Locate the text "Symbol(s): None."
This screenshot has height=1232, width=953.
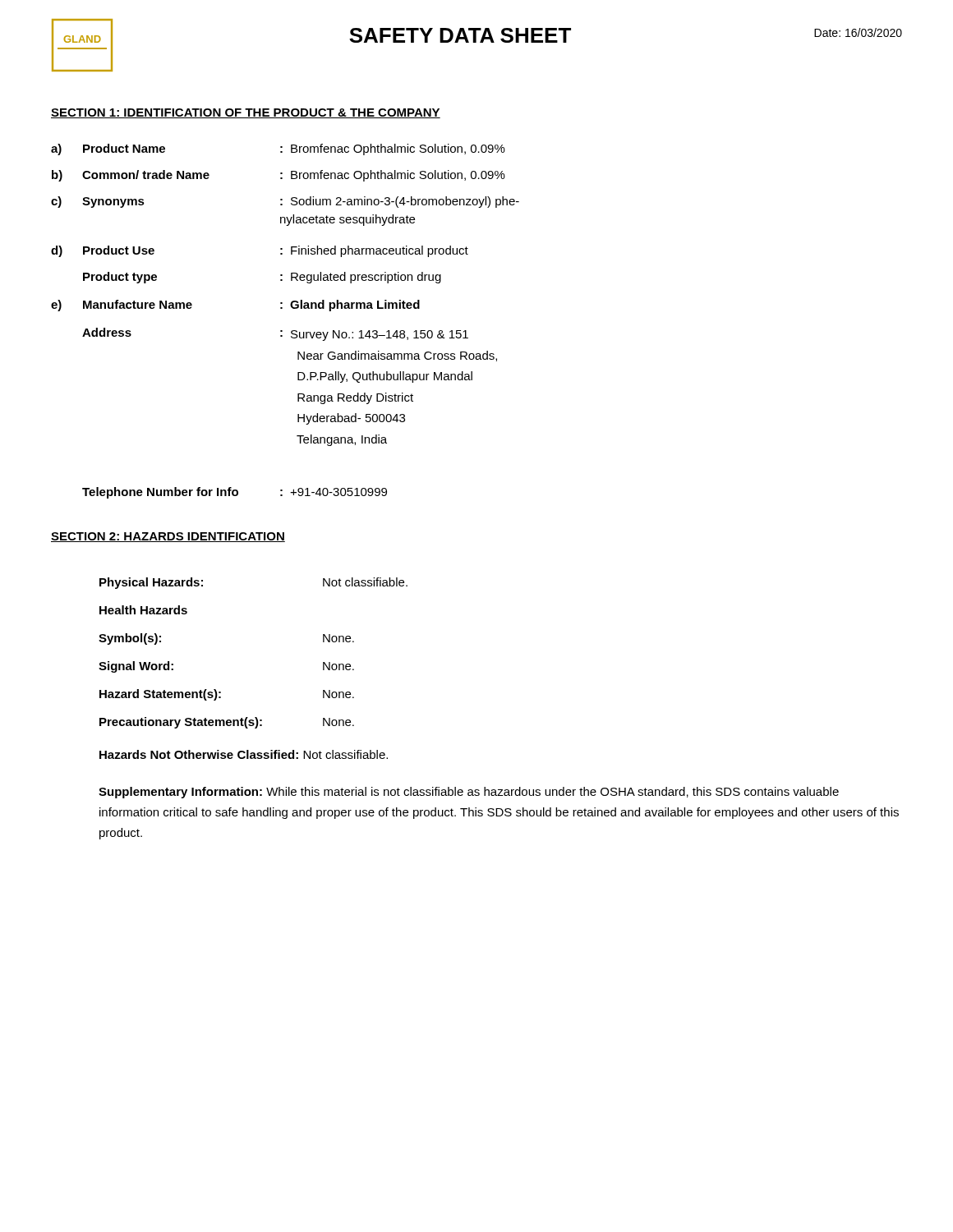coord(132,639)
